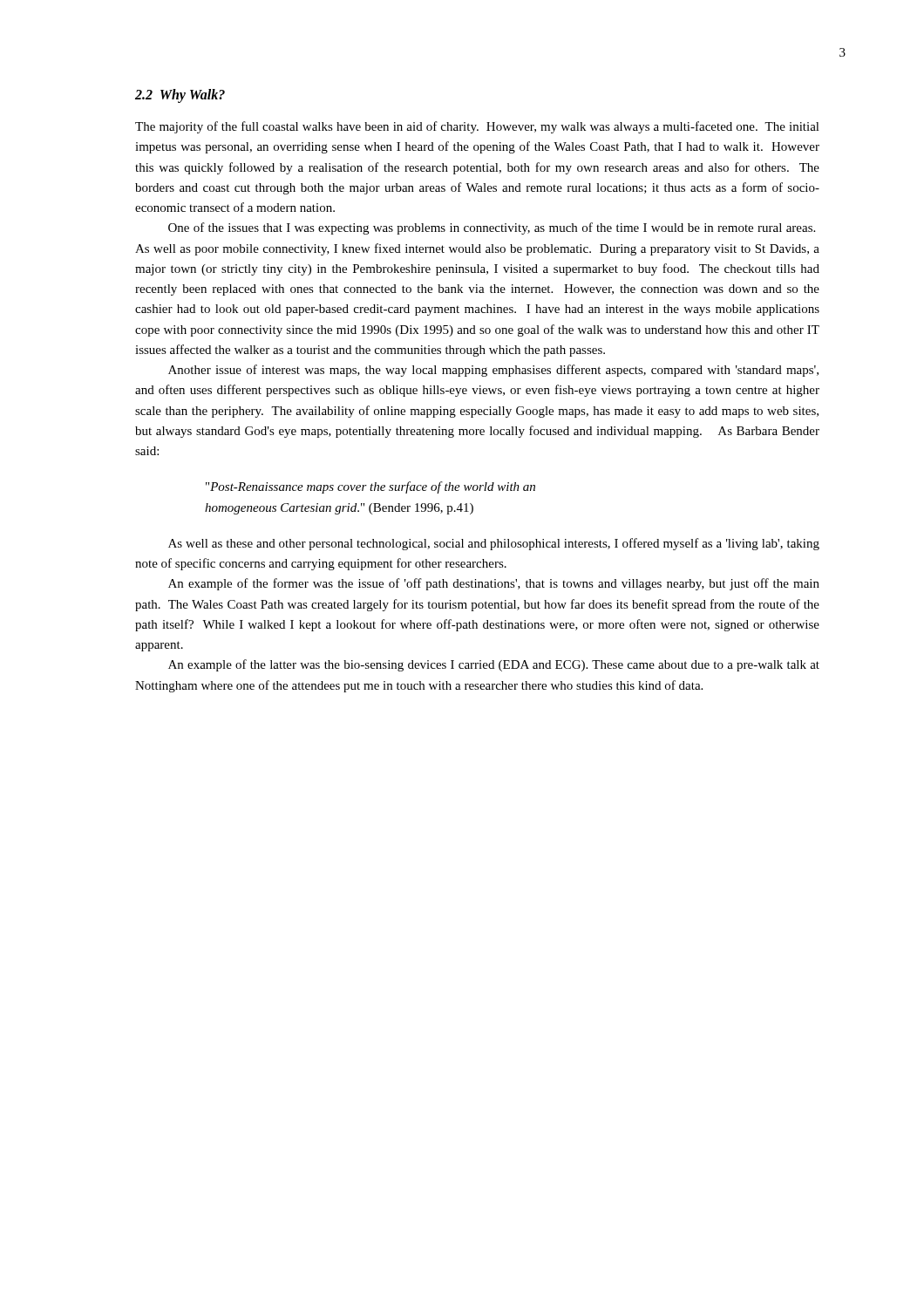Point to the text starting "Another issue of"
Viewport: 924px width, 1308px height.
tap(477, 410)
